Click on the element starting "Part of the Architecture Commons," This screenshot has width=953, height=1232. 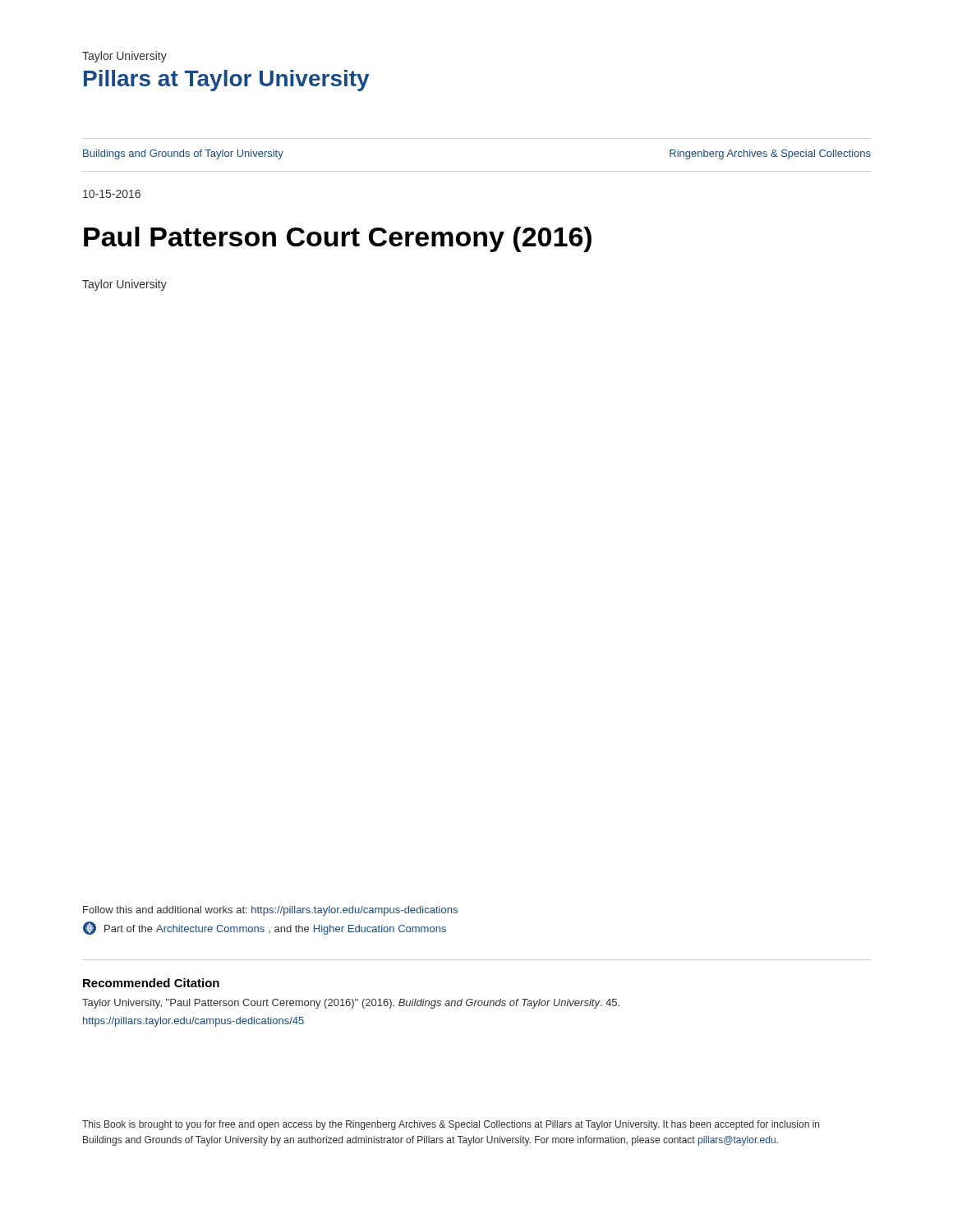coord(264,928)
